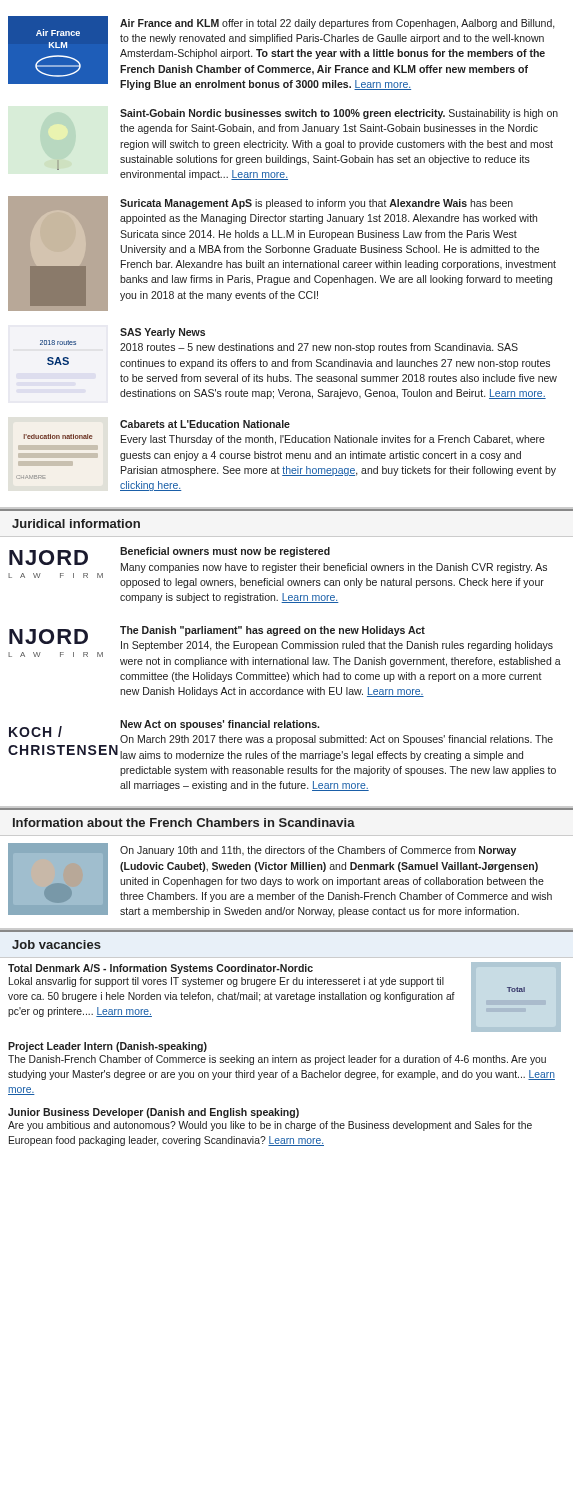The width and height of the screenshot is (573, 1500).
Task: Locate the list item with the text "Total Denmark A/S - Information Systems"
Action: (x=285, y=997)
